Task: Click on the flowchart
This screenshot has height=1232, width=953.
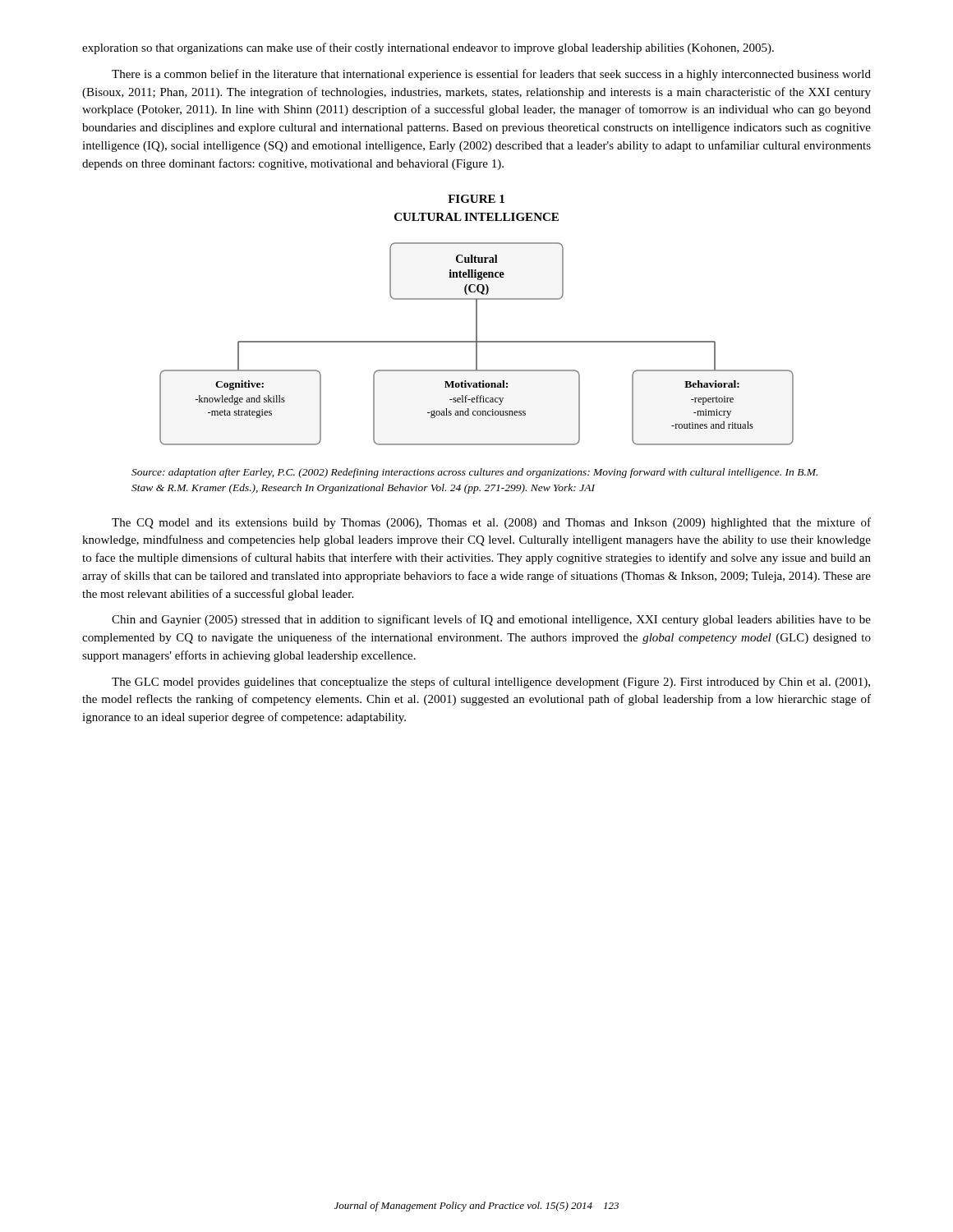Action: click(x=476, y=346)
